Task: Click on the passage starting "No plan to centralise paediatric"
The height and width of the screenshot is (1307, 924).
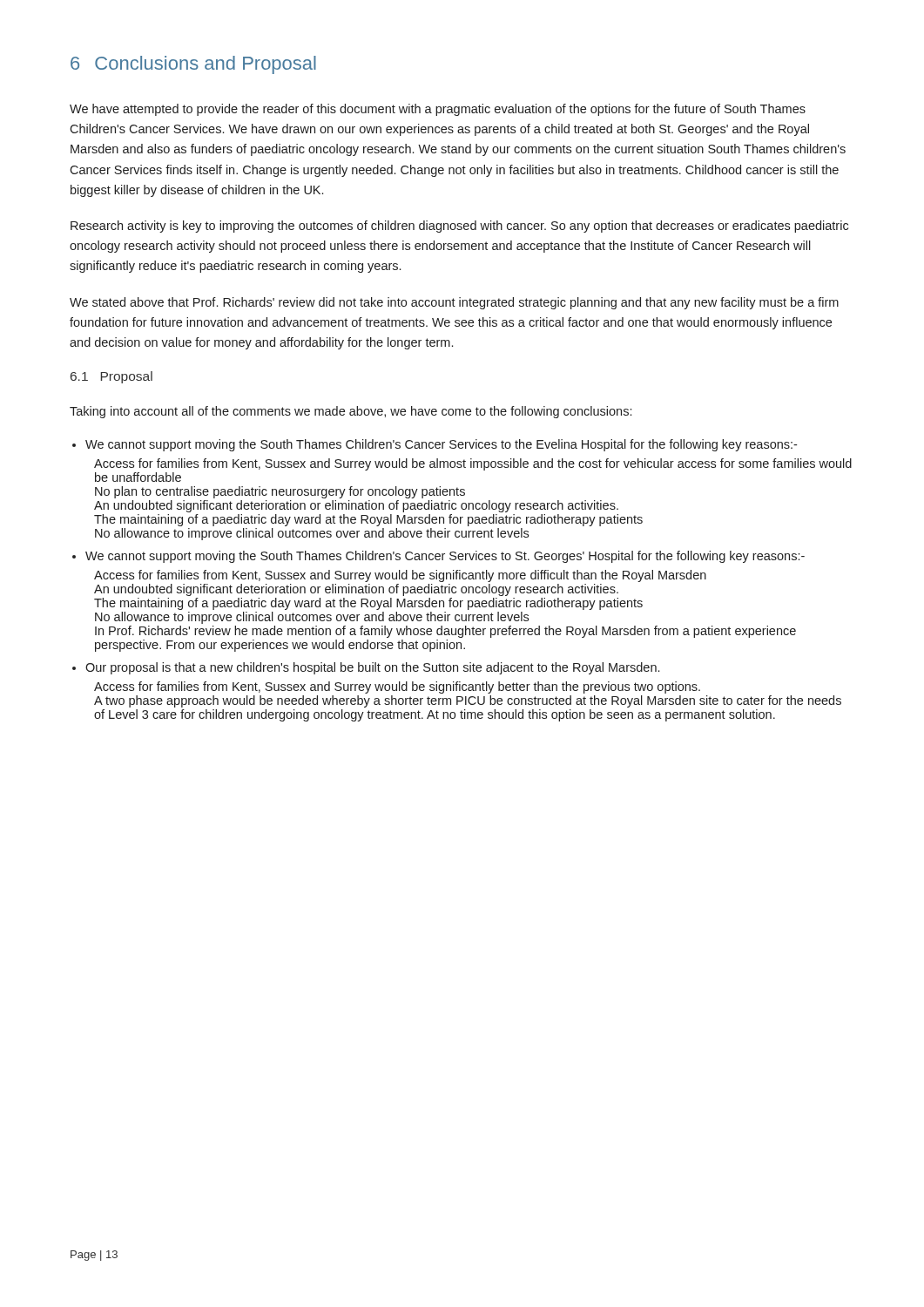Action: click(x=474, y=492)
